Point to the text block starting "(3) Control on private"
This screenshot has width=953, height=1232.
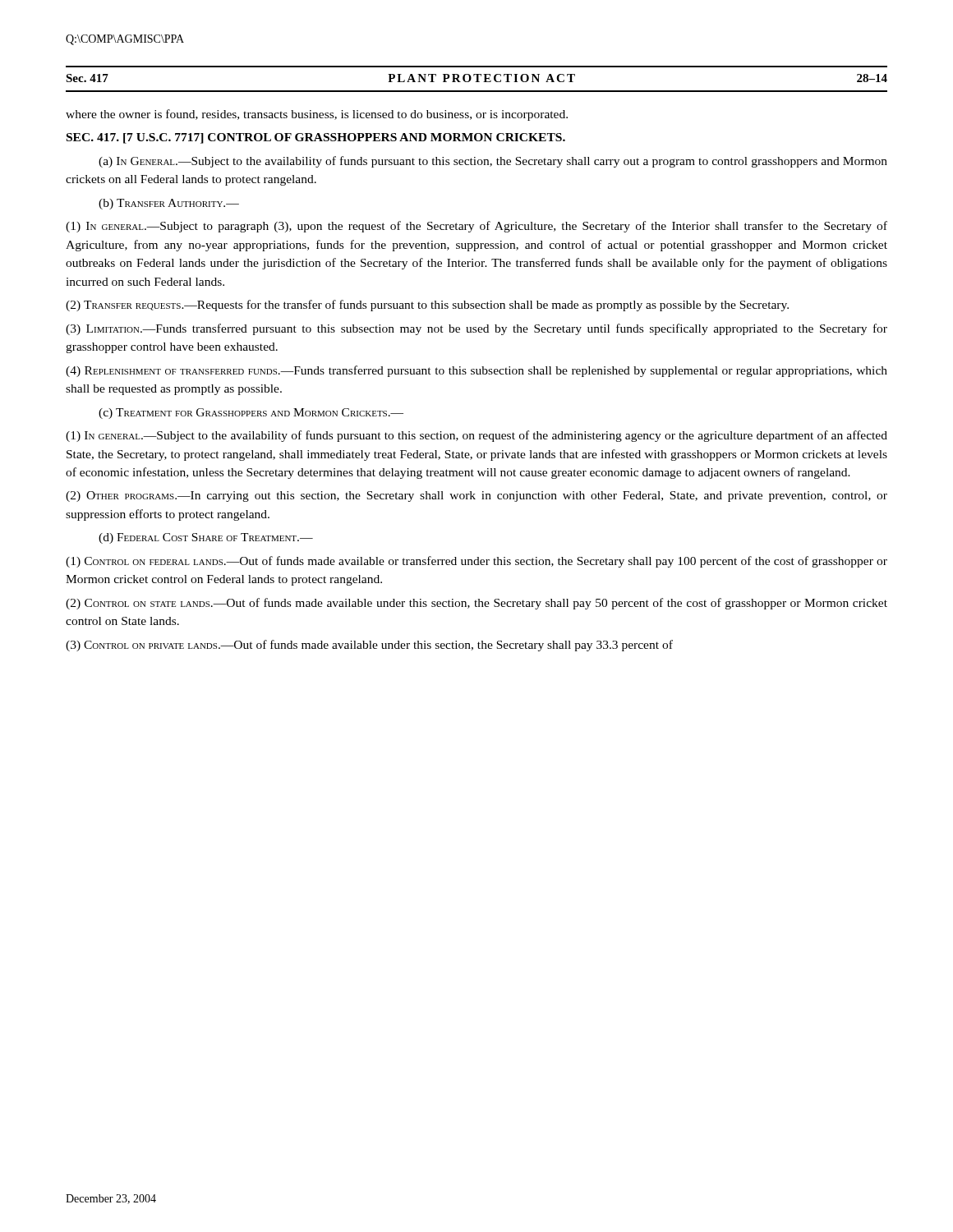(476, 645)
